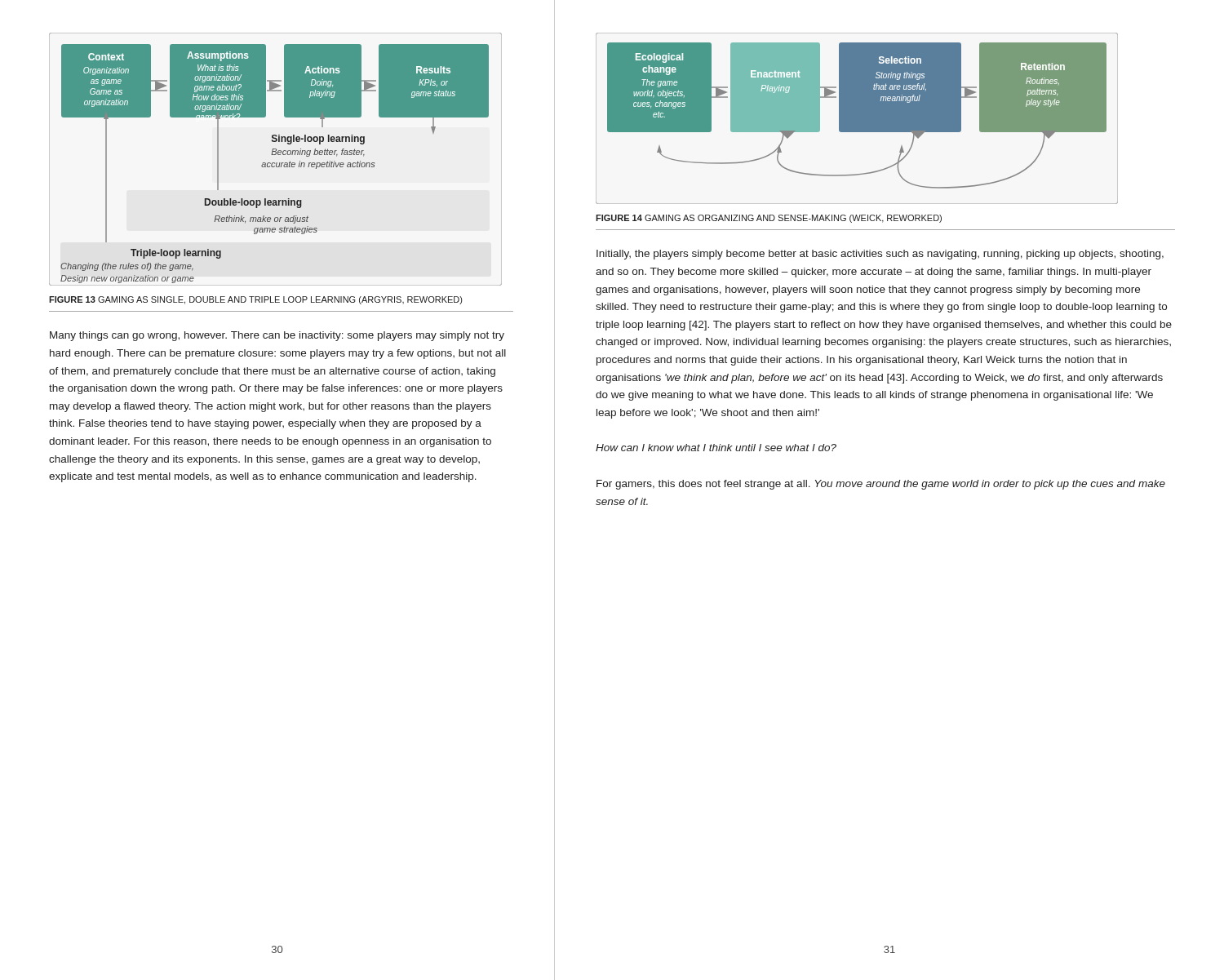Point to the element starting "How can I know what I think until"
This screenshot has height=980, width=1224.
[x=716, y=448]
